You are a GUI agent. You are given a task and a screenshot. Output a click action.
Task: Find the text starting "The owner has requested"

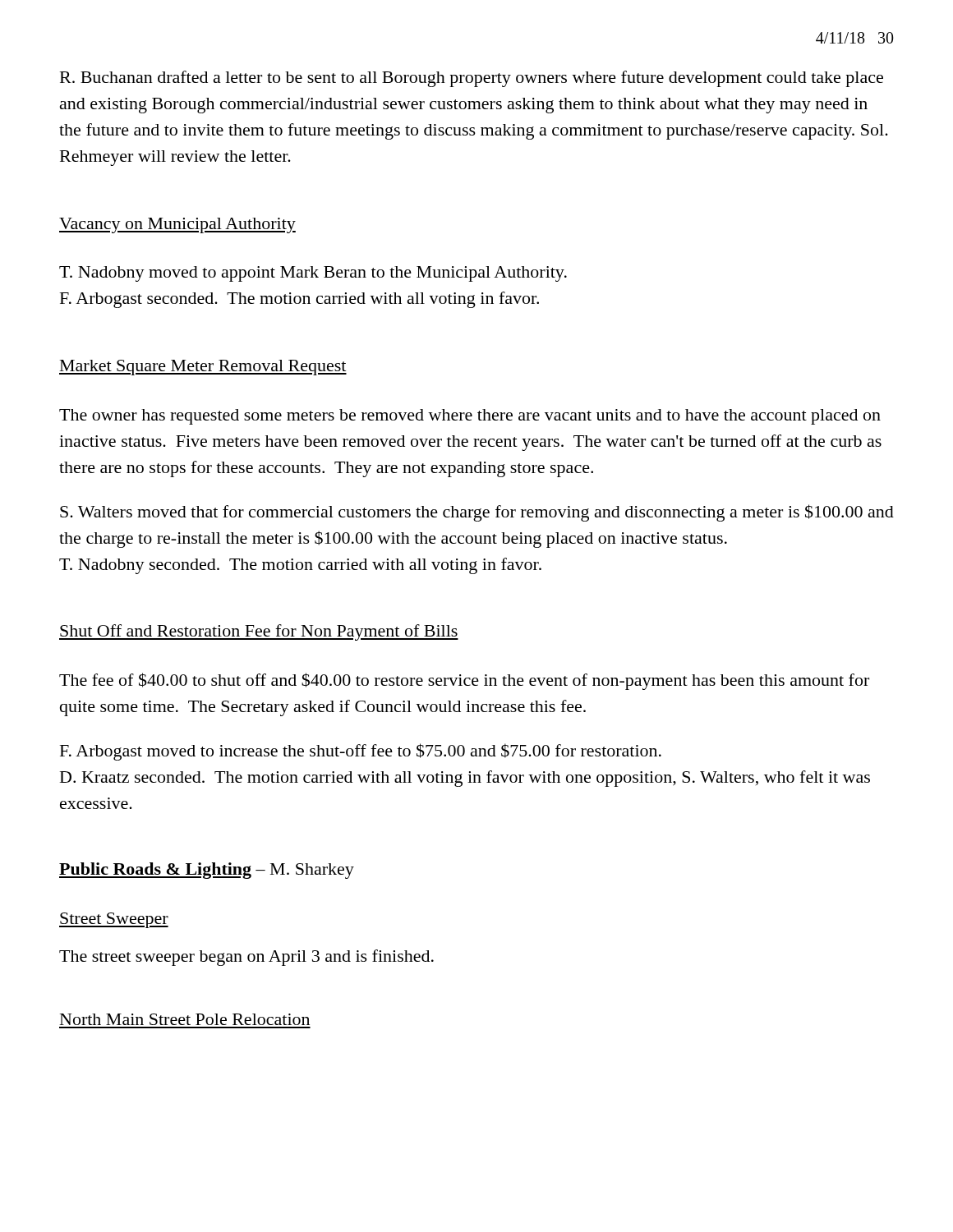[x=470, y=441]
